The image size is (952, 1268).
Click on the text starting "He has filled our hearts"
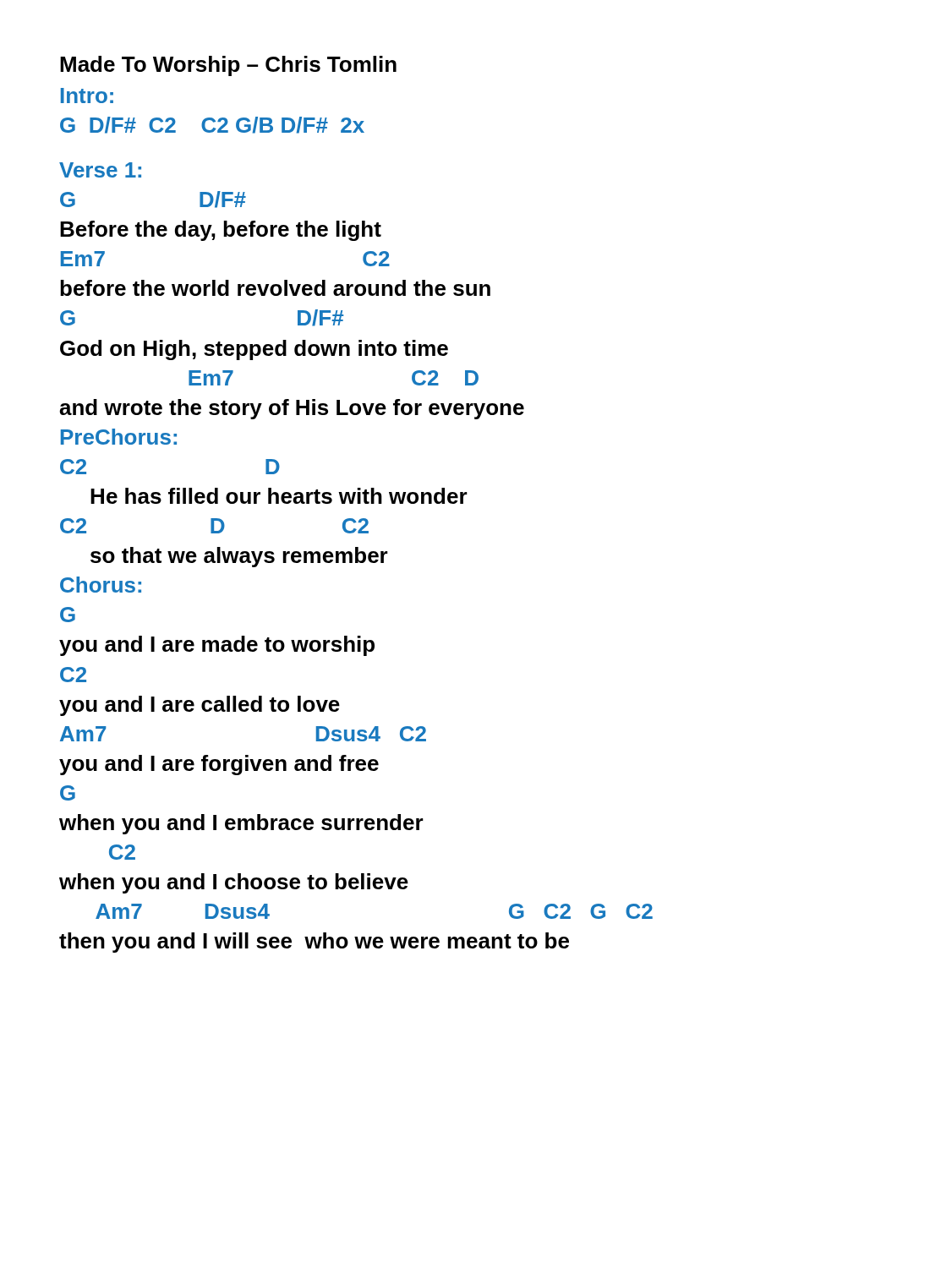476,497
